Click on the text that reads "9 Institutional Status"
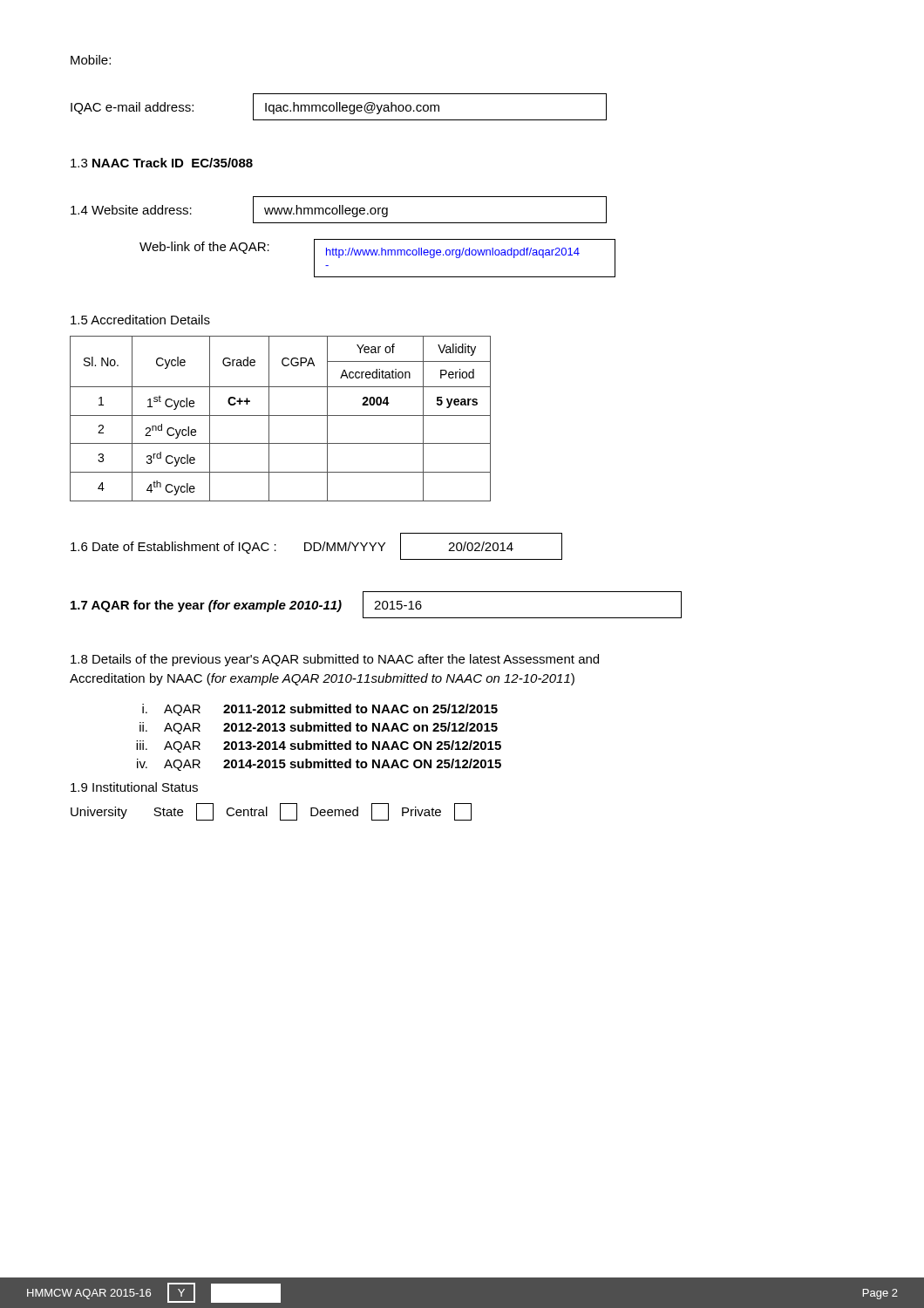 [x=134, y=787]
